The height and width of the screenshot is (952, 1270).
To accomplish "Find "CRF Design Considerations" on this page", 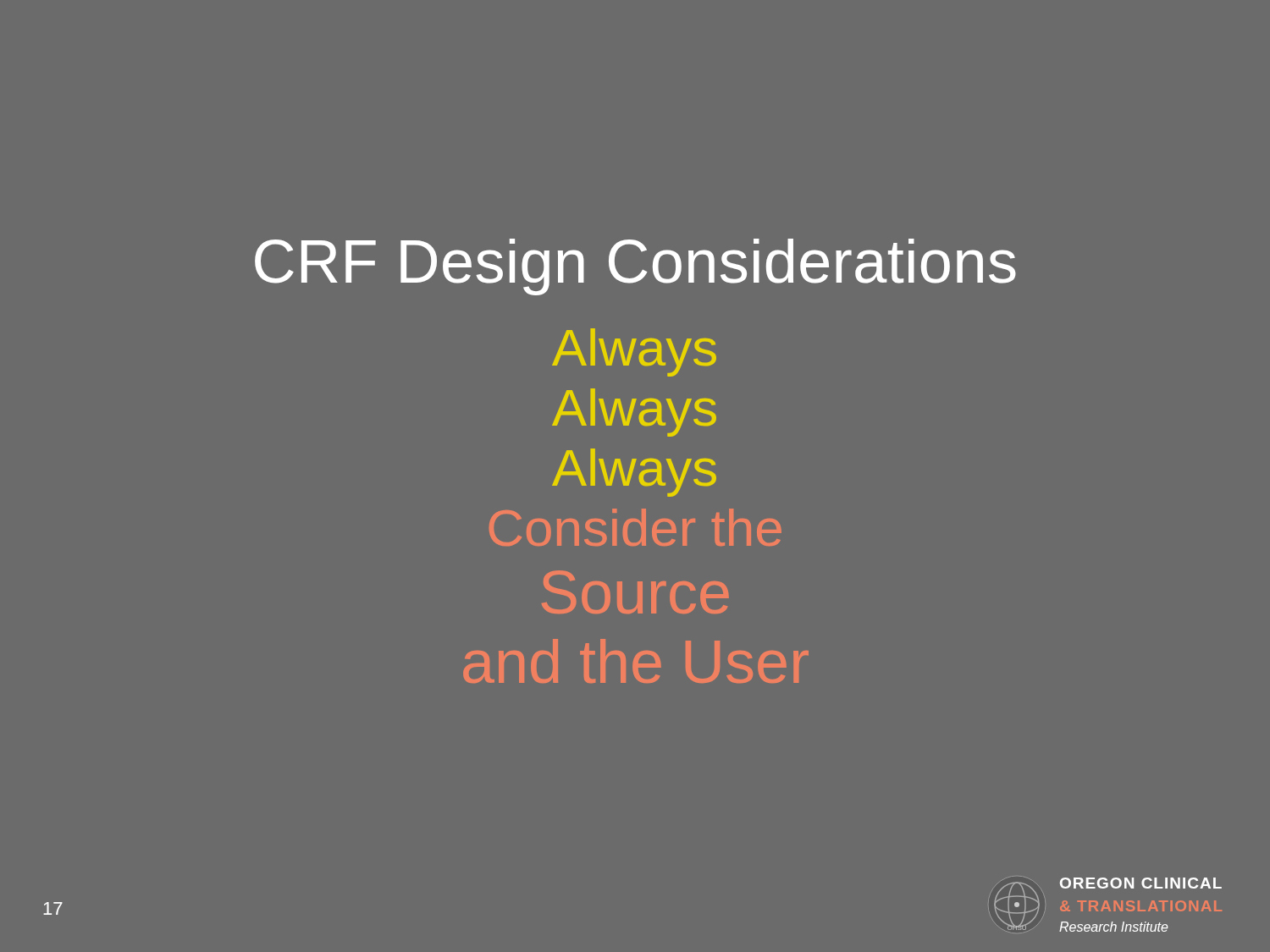I will 635,261.
